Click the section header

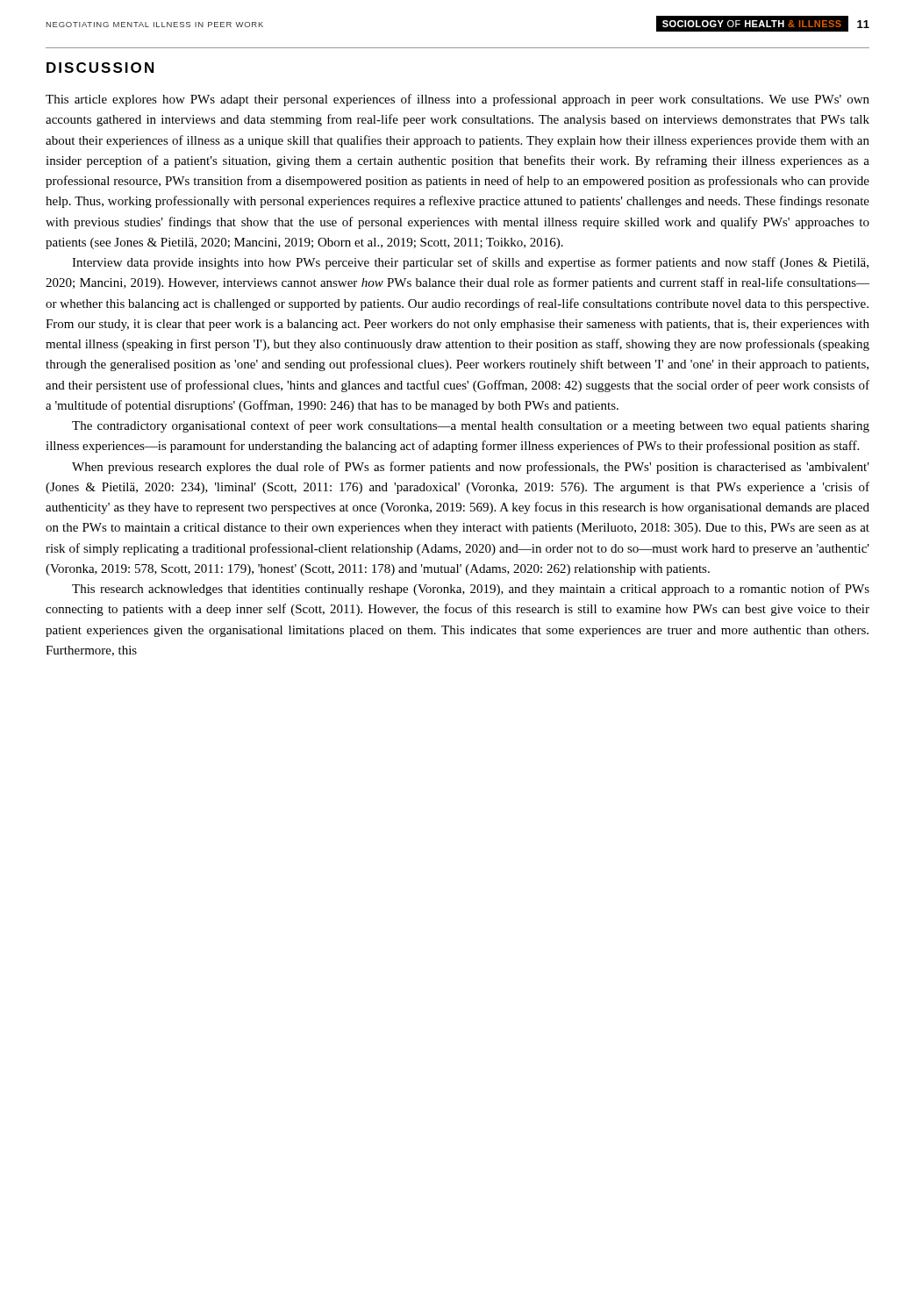click(101, 68)
